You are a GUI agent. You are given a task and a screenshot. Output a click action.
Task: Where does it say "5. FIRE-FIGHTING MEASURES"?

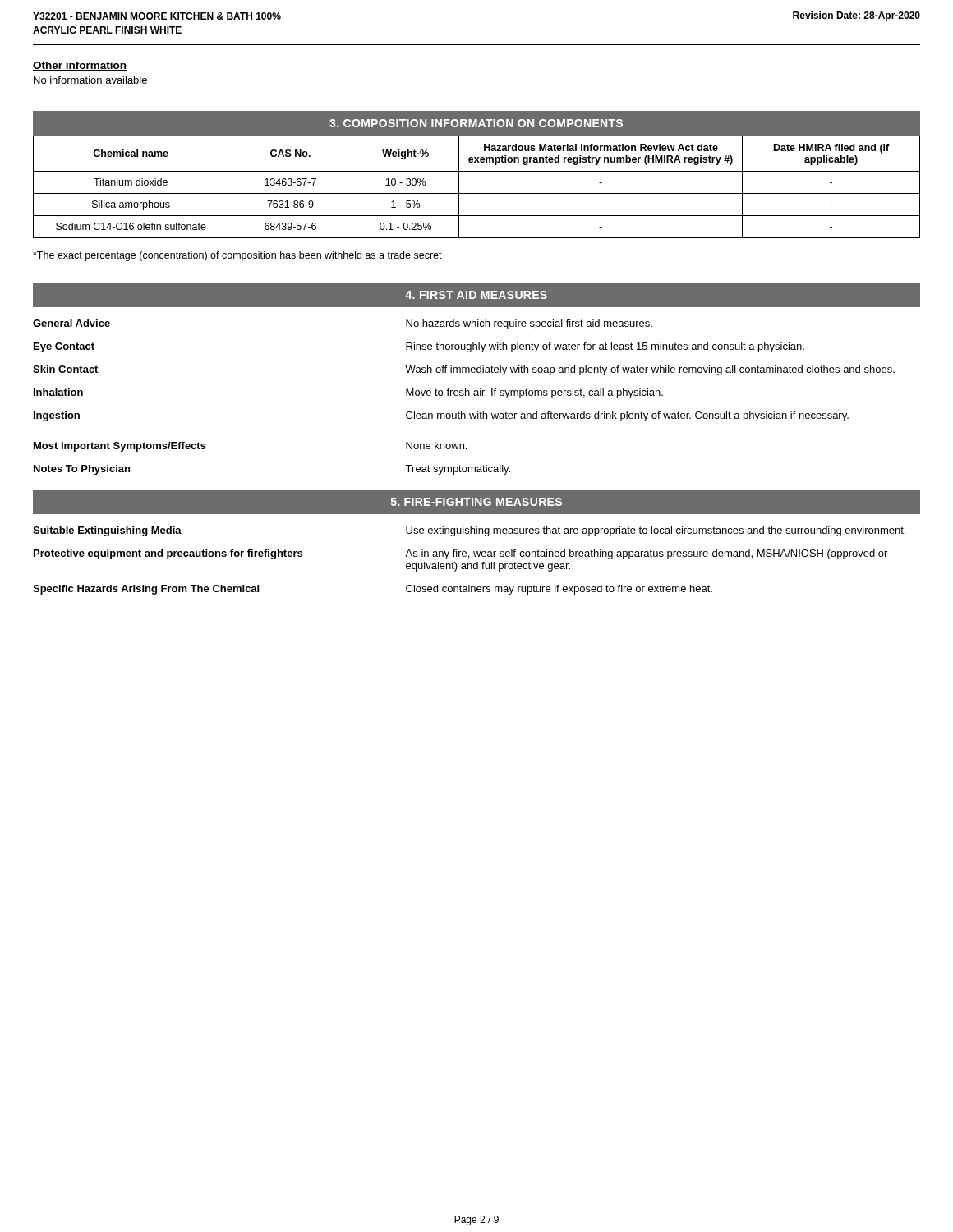pos(476,502)
